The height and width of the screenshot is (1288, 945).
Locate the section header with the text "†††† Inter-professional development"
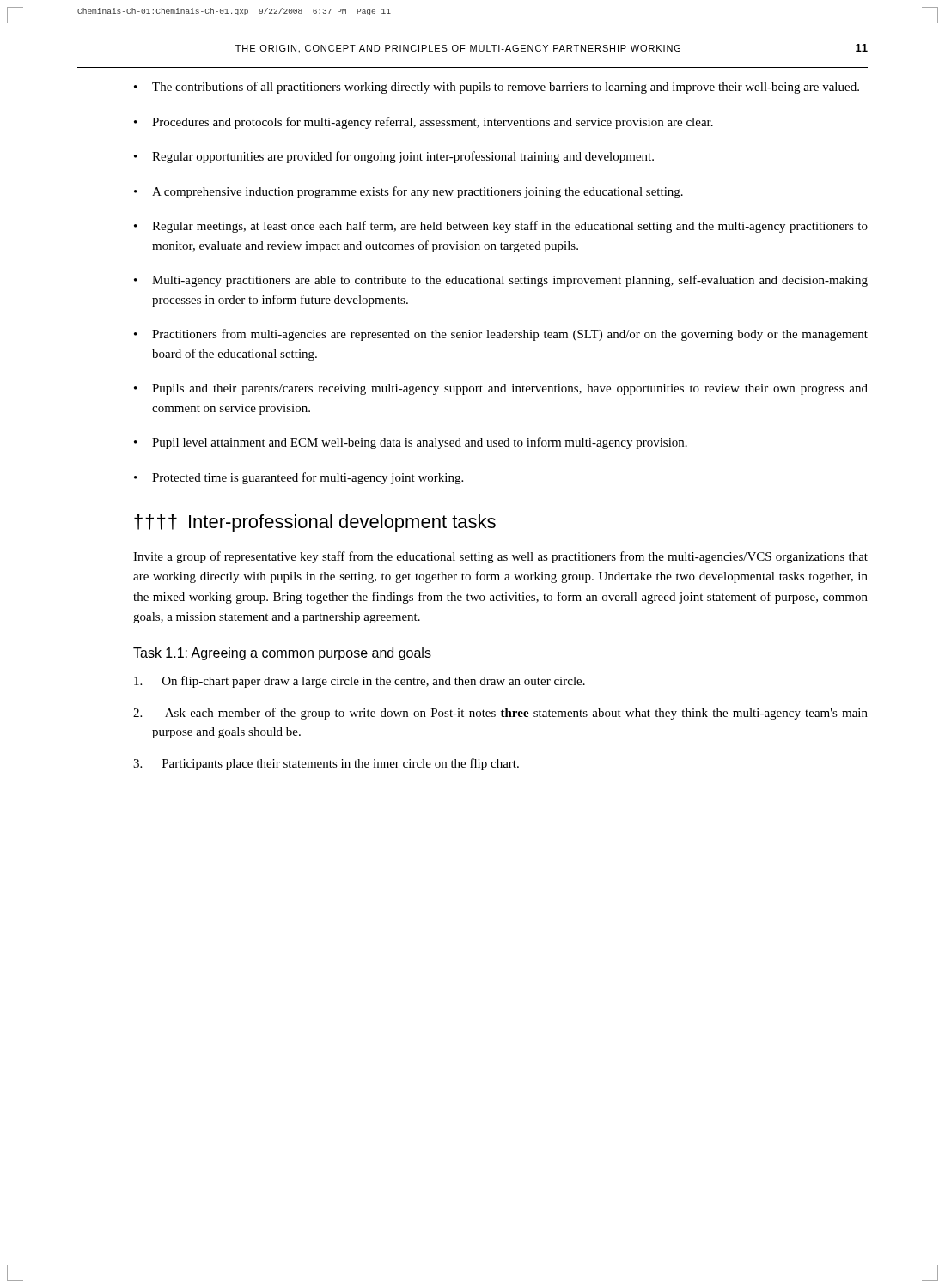click(x=315, y=522)
